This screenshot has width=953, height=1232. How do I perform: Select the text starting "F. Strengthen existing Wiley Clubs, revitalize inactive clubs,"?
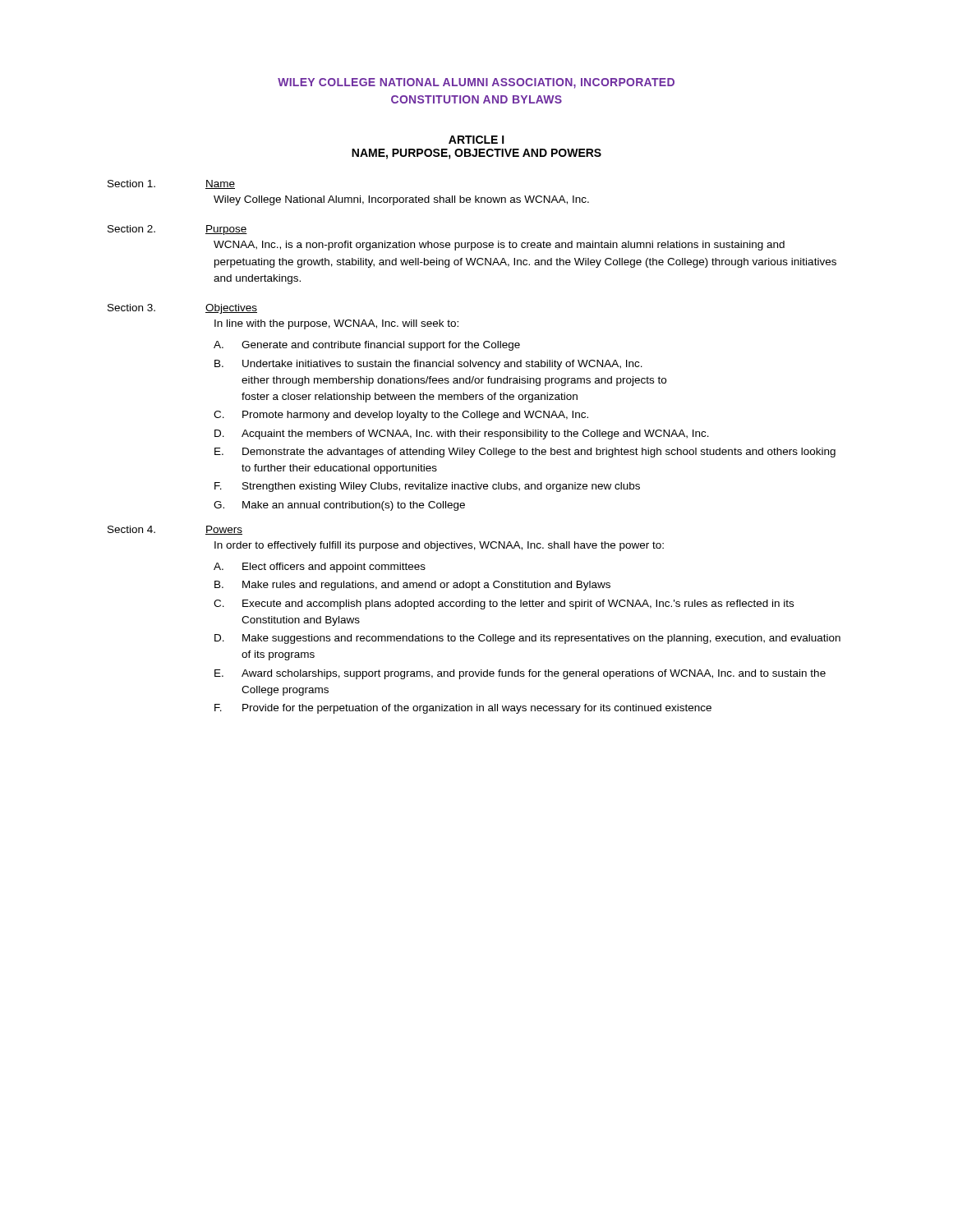(530, 487)
